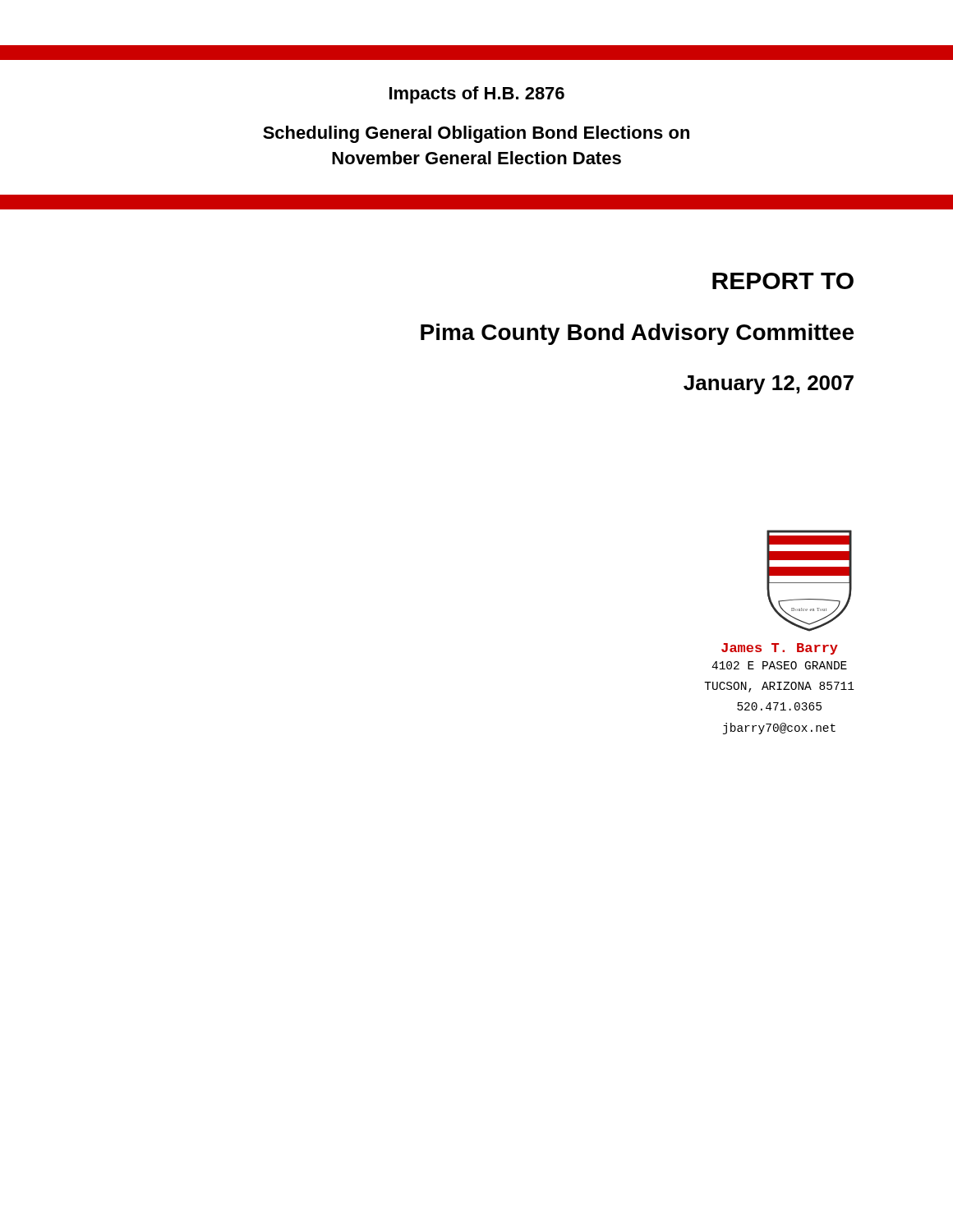
Task: Click on the element starting "January 12, 2007"
Action: [x=769, y=382]
